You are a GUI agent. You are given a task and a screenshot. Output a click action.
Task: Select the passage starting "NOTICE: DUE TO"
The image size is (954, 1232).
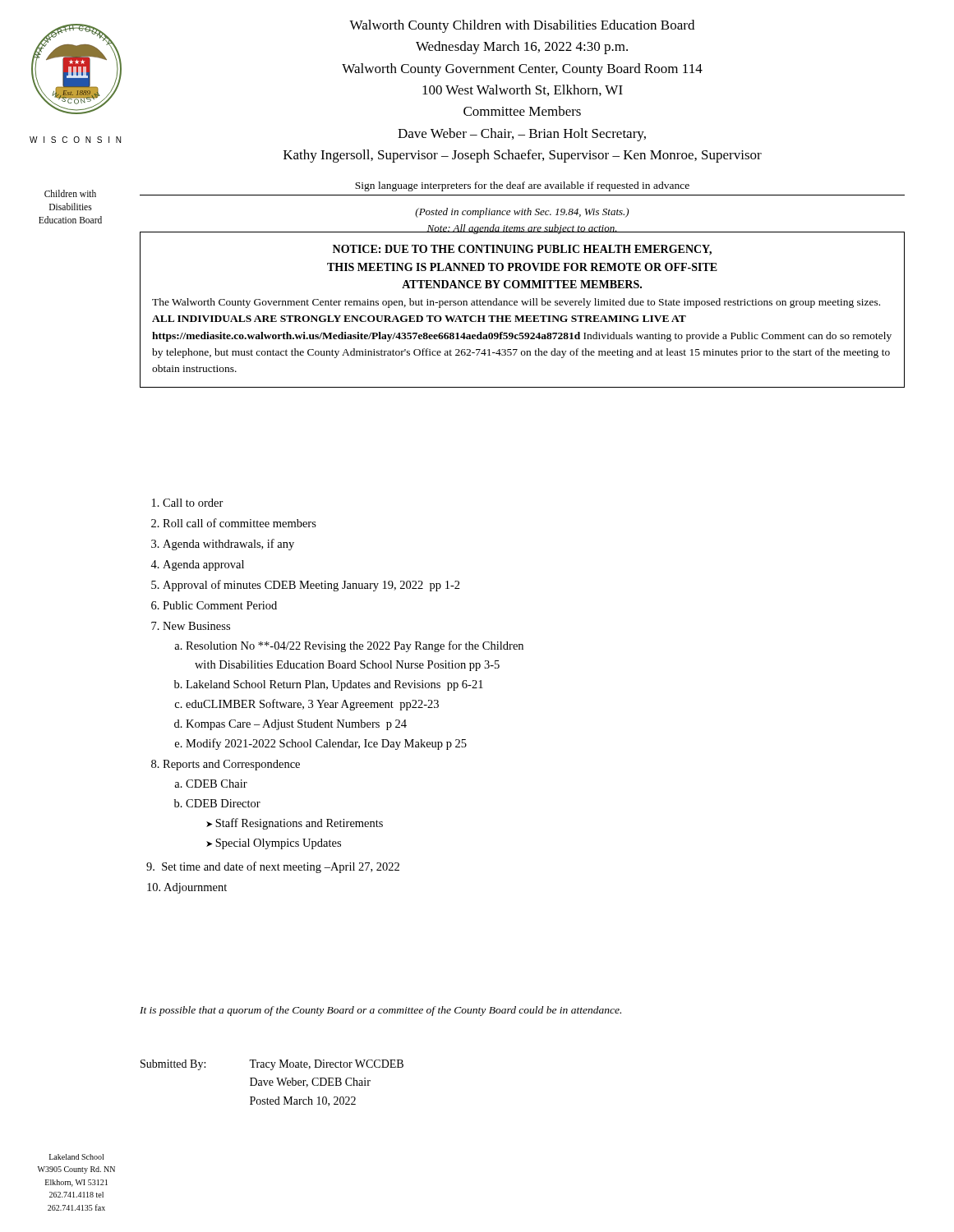522,308
